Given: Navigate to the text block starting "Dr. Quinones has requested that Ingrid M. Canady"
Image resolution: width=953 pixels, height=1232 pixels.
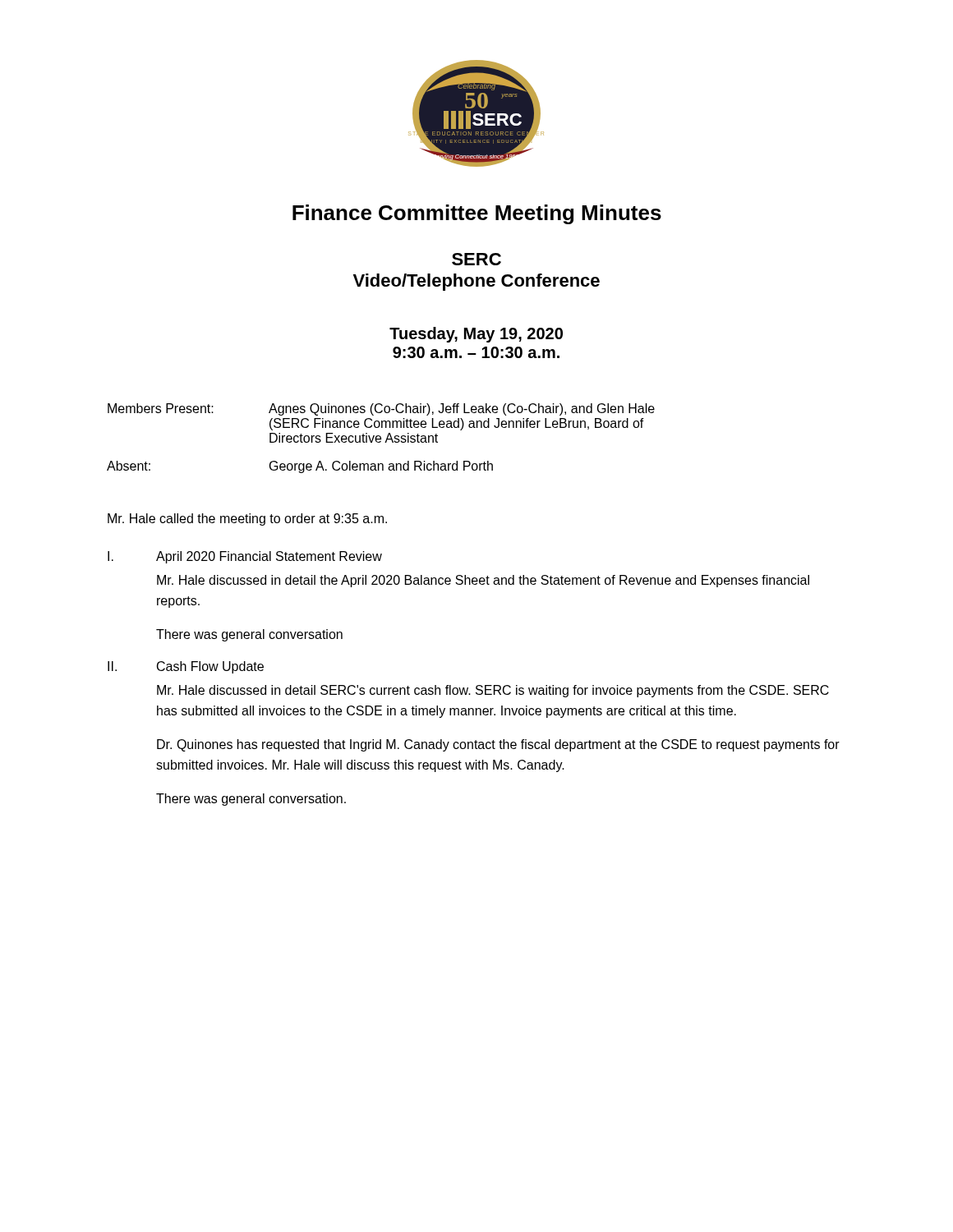Looking at the screenshot, I should (498, 755).
